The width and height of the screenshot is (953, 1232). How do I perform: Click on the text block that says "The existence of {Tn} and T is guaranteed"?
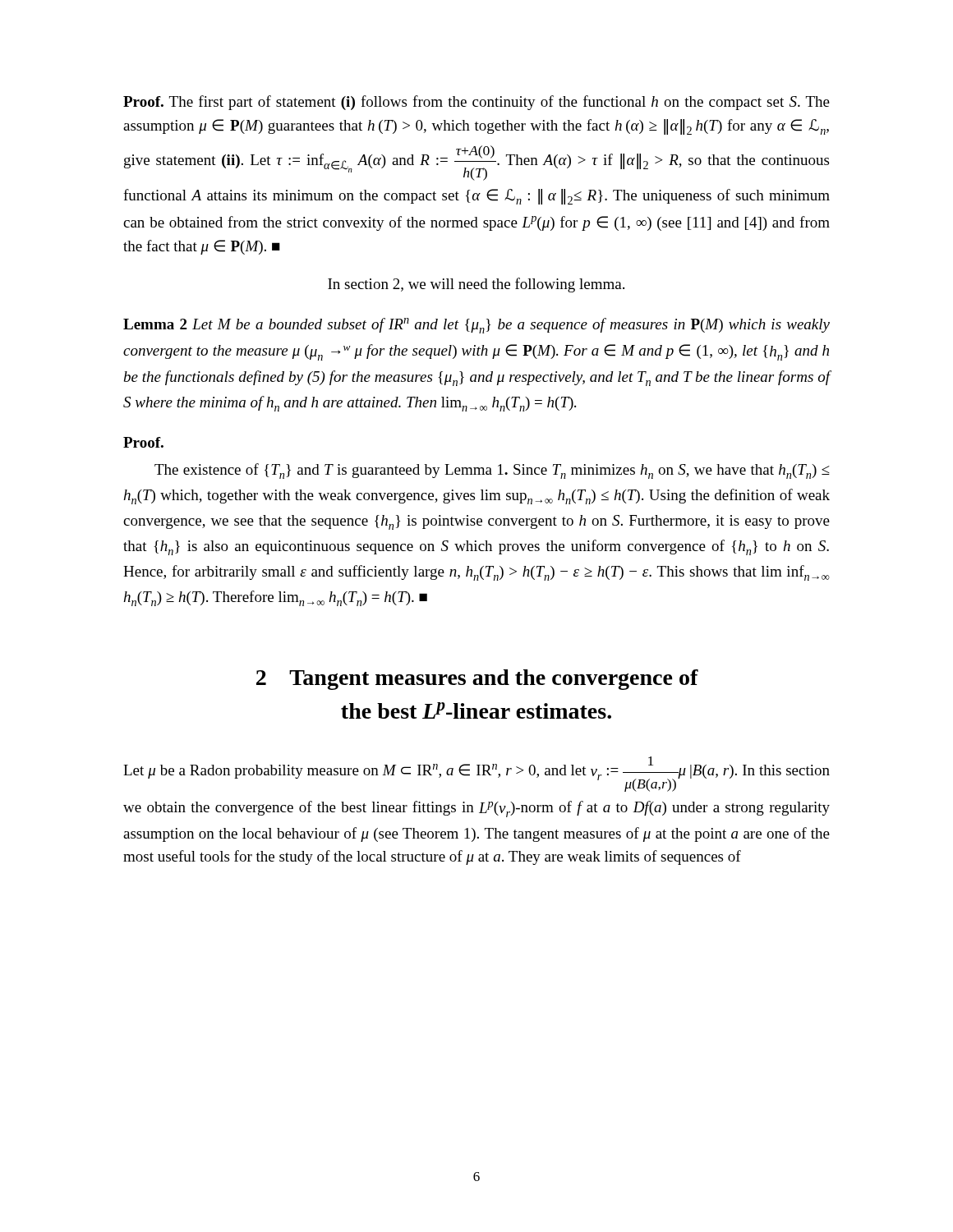[476, 535]
